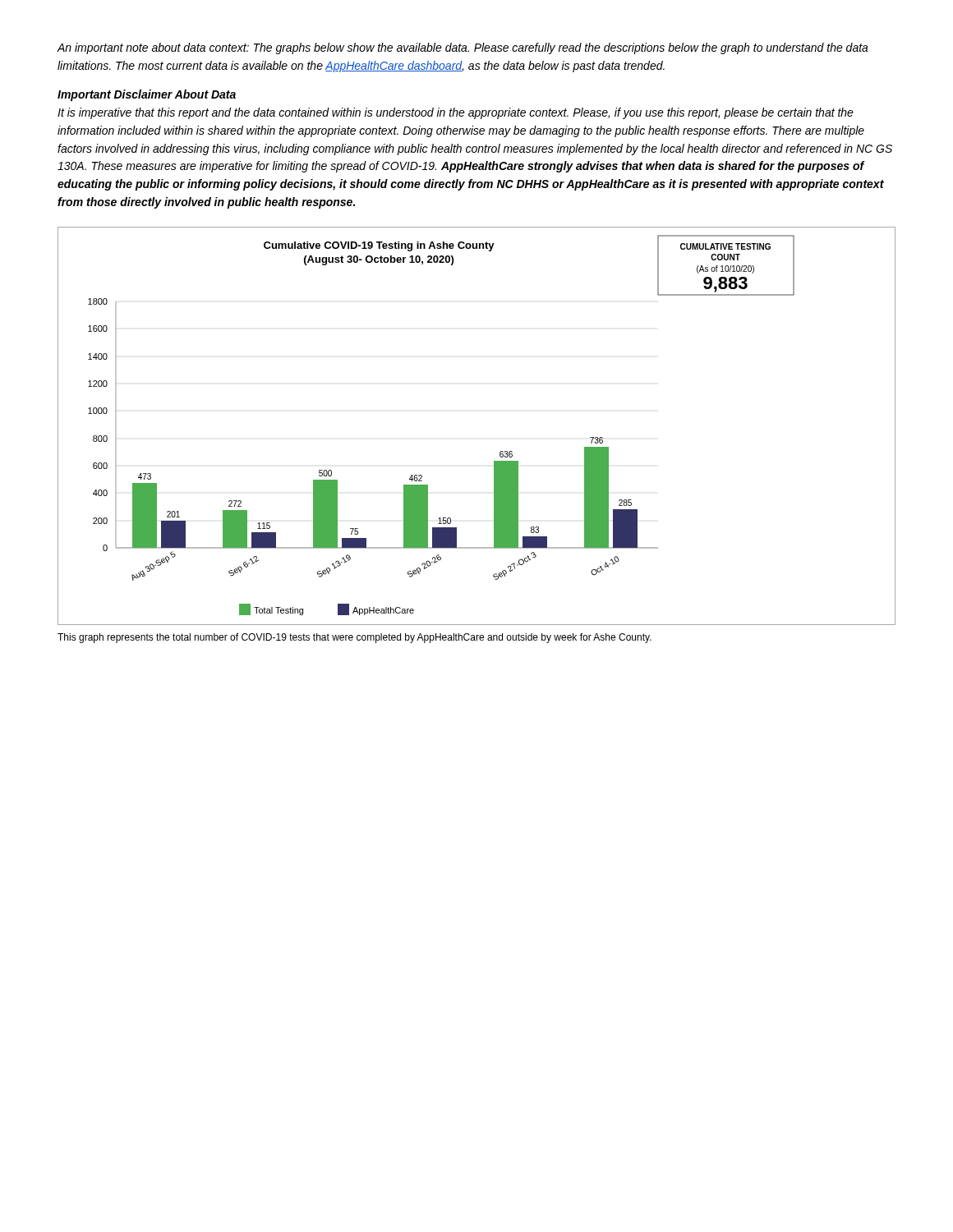Point to the passage starting "Important Disclaimer About Data"
Screen dimensions: 1232x953
147,95
